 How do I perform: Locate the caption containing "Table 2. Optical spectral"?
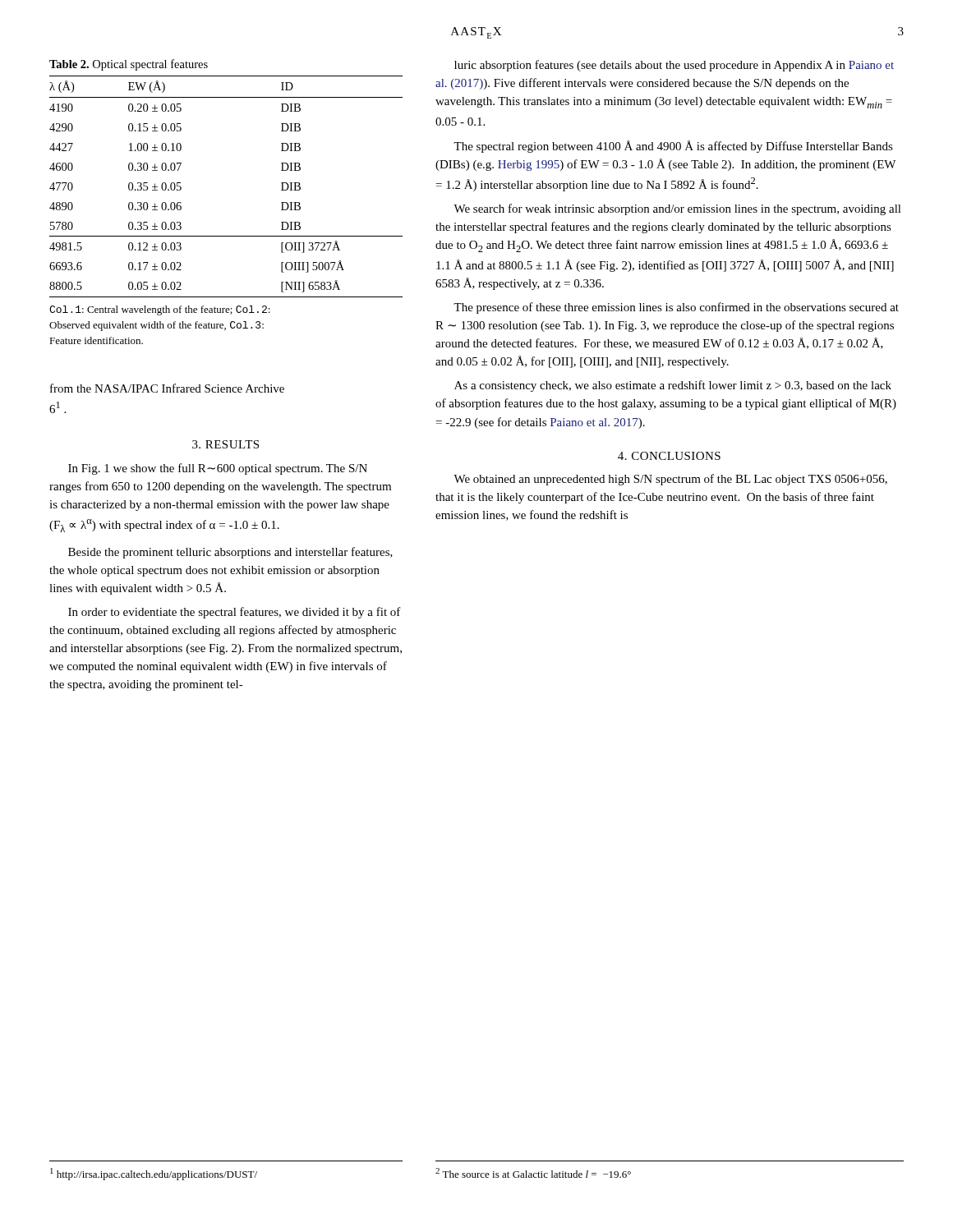point(129,64)
